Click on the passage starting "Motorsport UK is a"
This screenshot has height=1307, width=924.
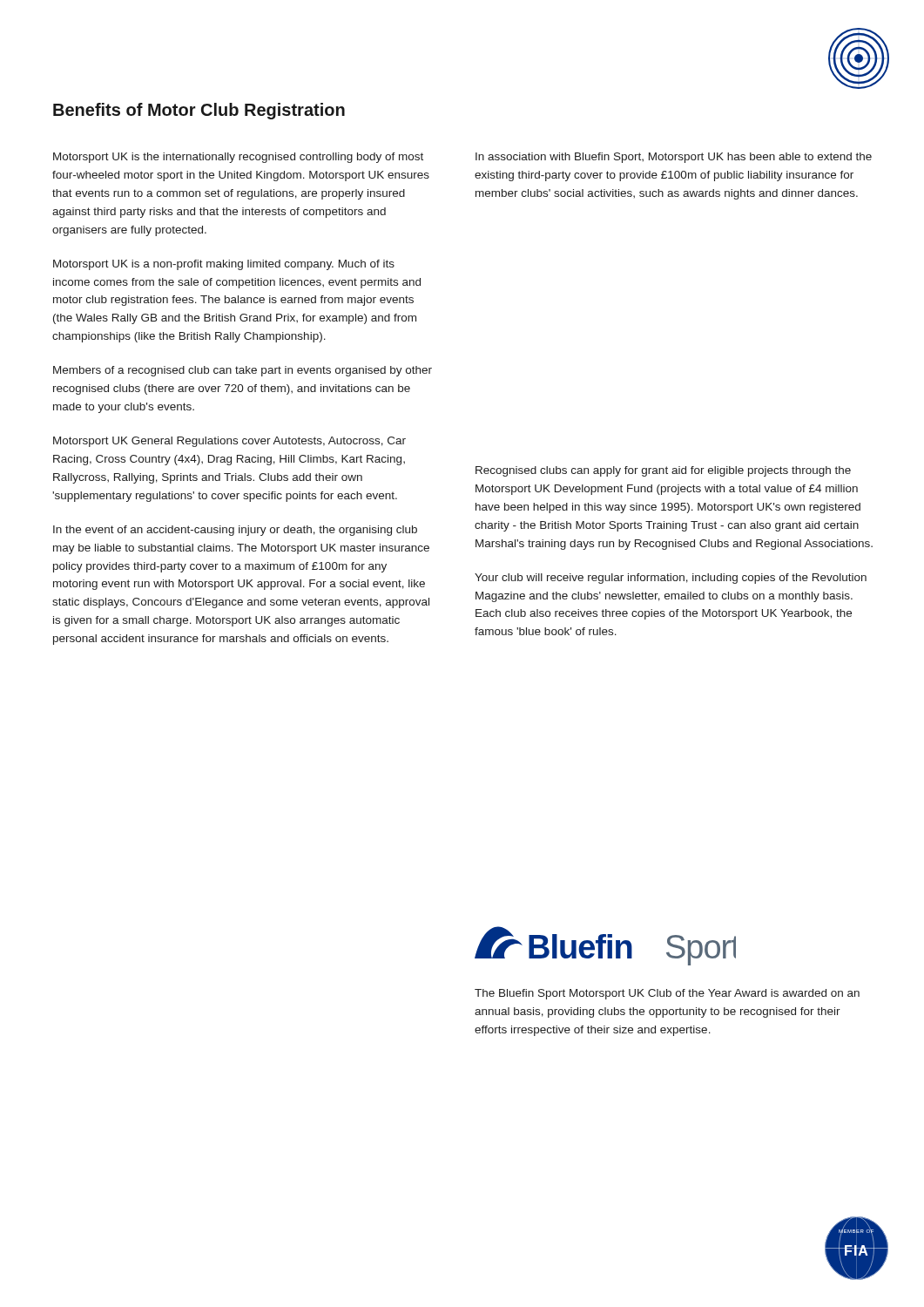click(244, 301)
